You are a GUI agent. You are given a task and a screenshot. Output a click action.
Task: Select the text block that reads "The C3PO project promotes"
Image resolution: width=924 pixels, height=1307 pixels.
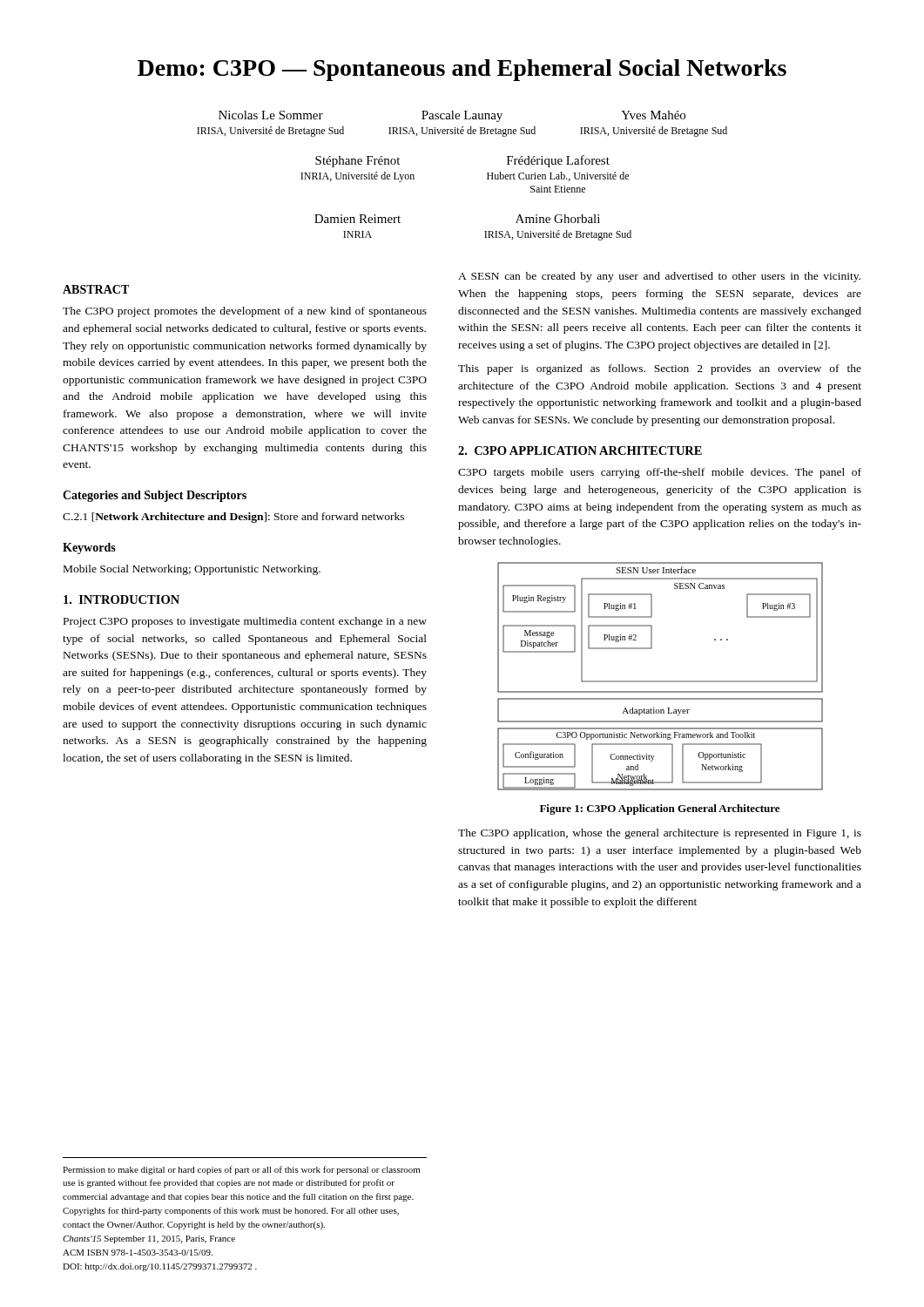[x=245, y=388]
